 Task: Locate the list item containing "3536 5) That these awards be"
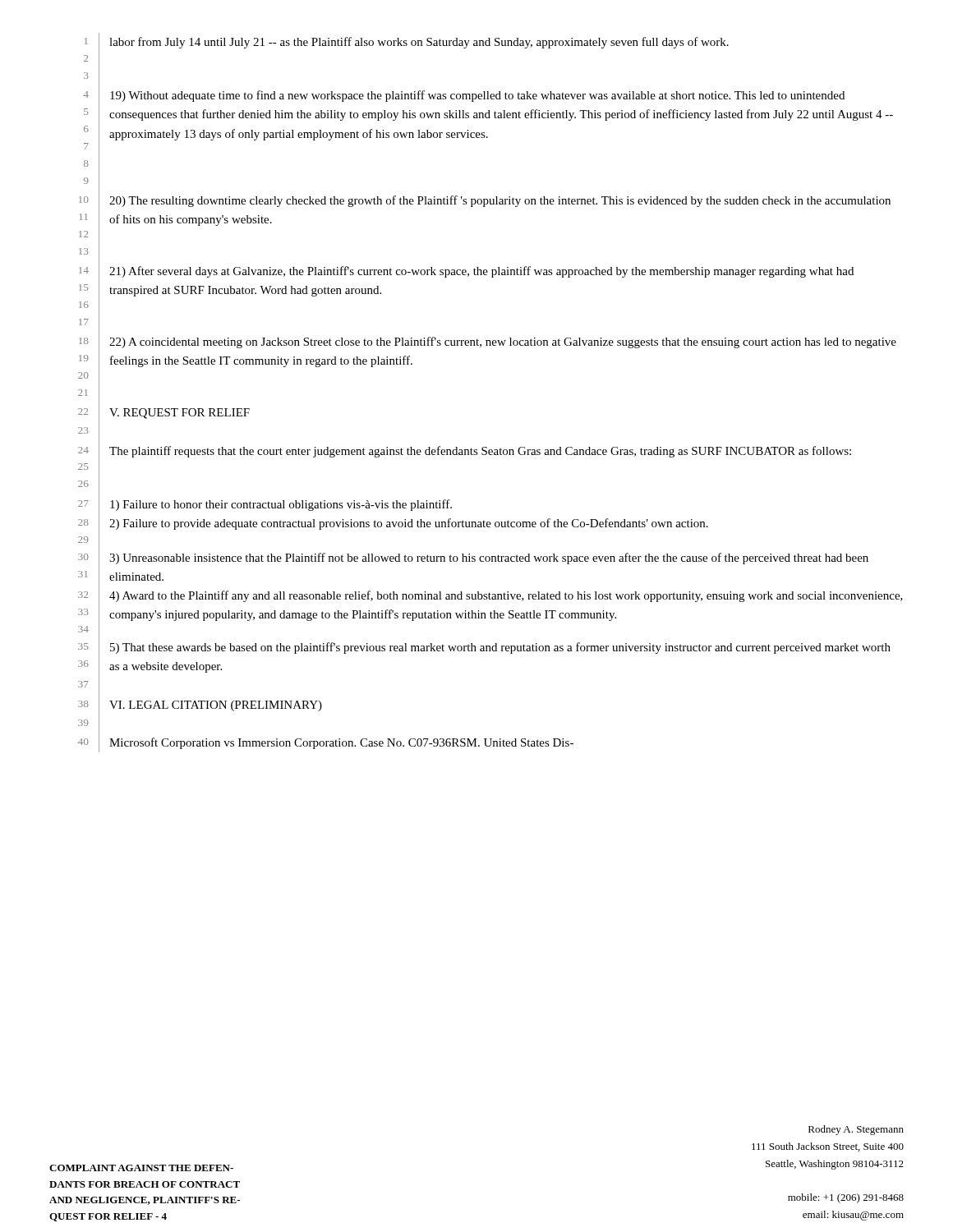point(476,657)
